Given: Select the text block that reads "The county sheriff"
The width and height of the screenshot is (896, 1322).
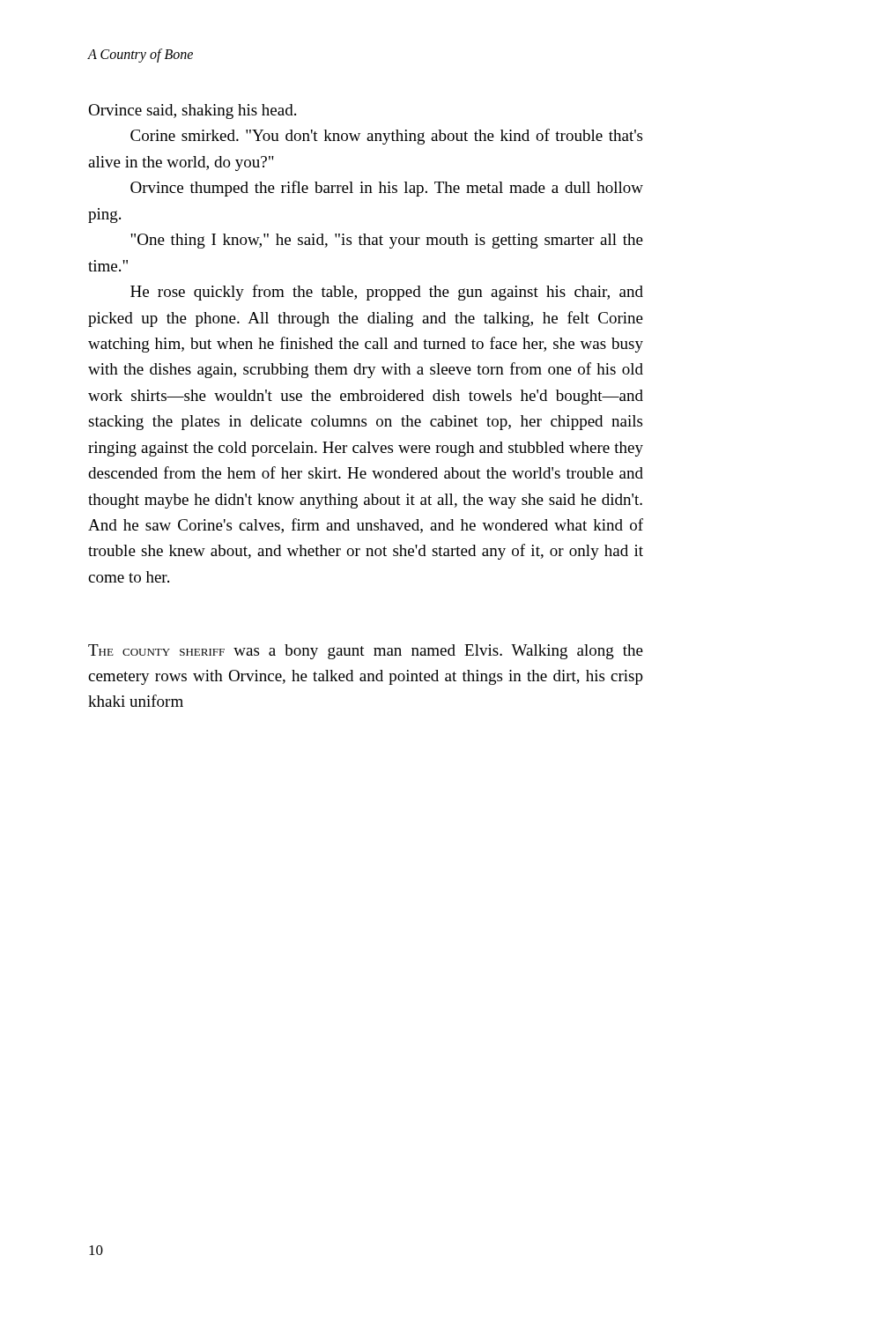Looking at the screenshot, I should tap(366, 676).
